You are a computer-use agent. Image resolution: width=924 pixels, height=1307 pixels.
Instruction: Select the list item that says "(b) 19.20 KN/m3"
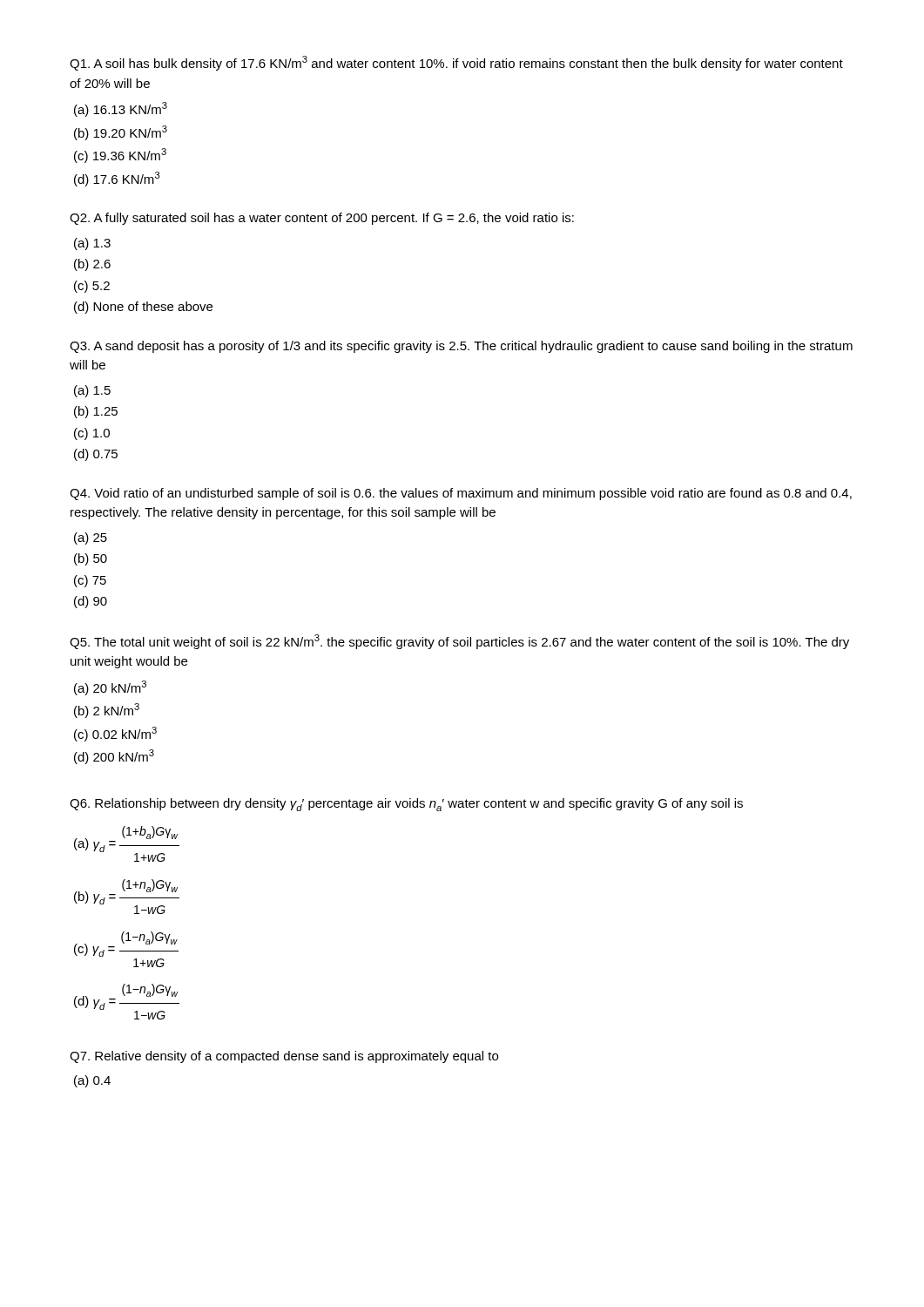pyautogui.click(x=120, y=132)
